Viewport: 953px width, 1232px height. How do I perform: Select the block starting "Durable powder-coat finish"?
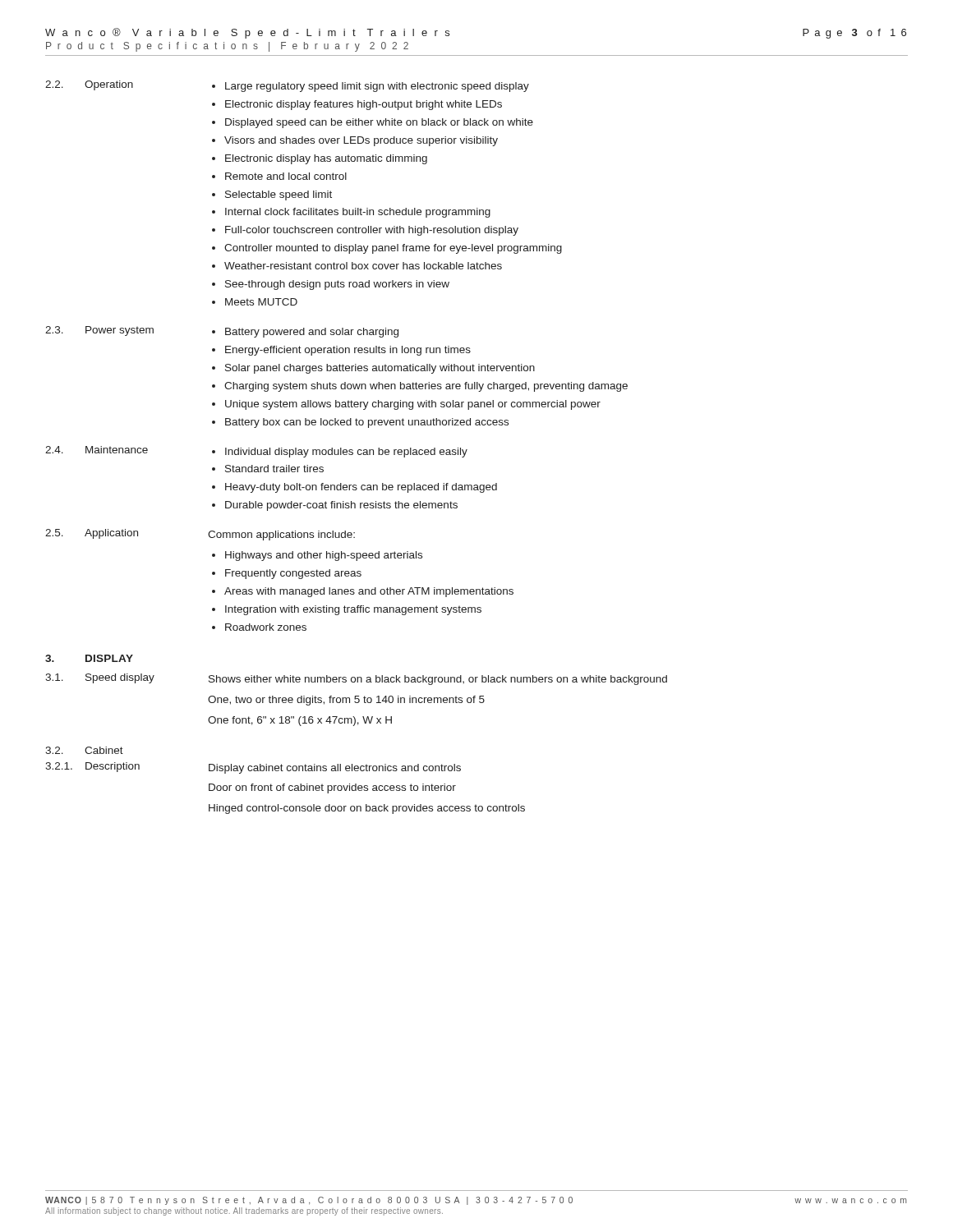point(341,505)
